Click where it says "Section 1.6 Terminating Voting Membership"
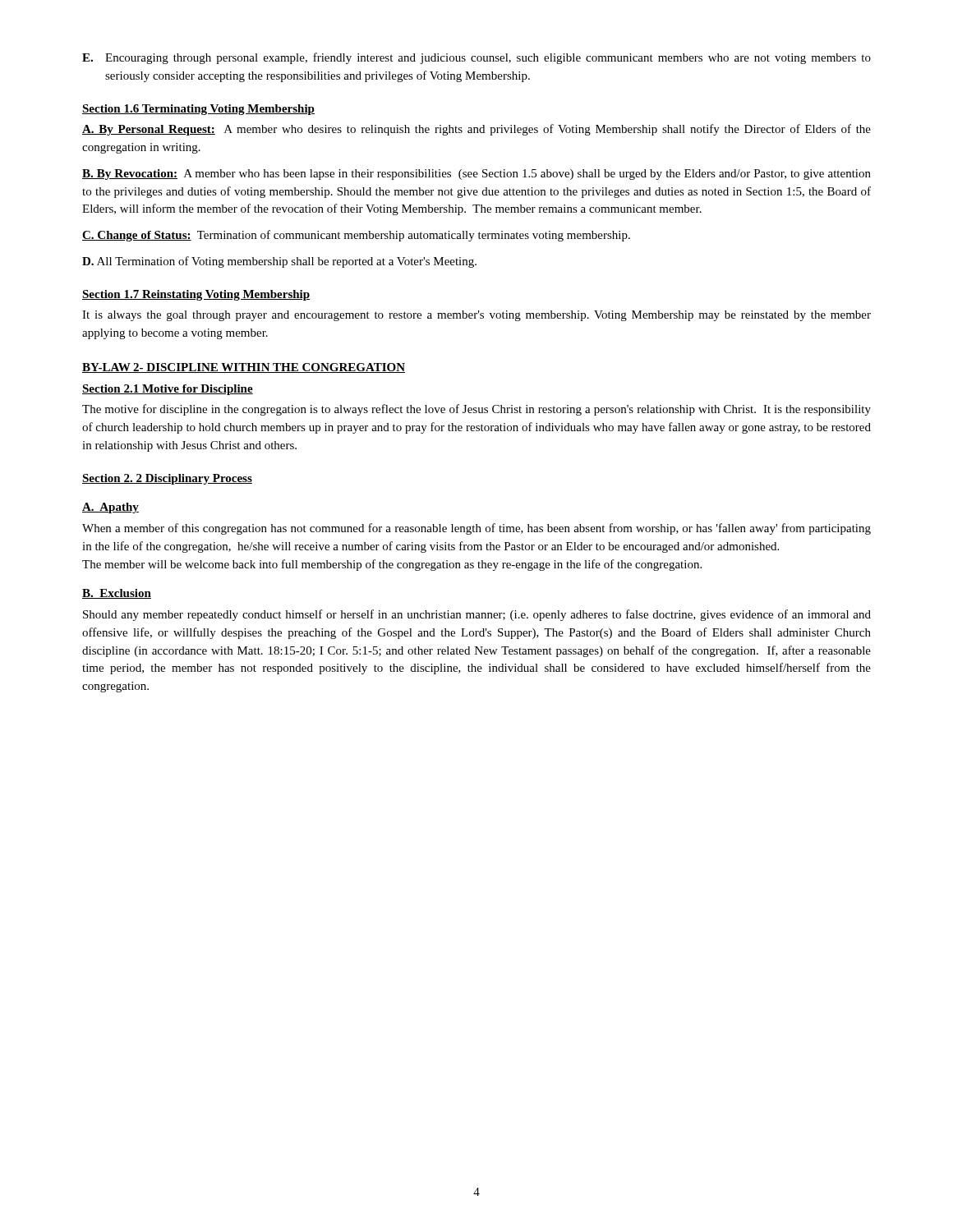The image size is (953, 1232). point(198,108)
